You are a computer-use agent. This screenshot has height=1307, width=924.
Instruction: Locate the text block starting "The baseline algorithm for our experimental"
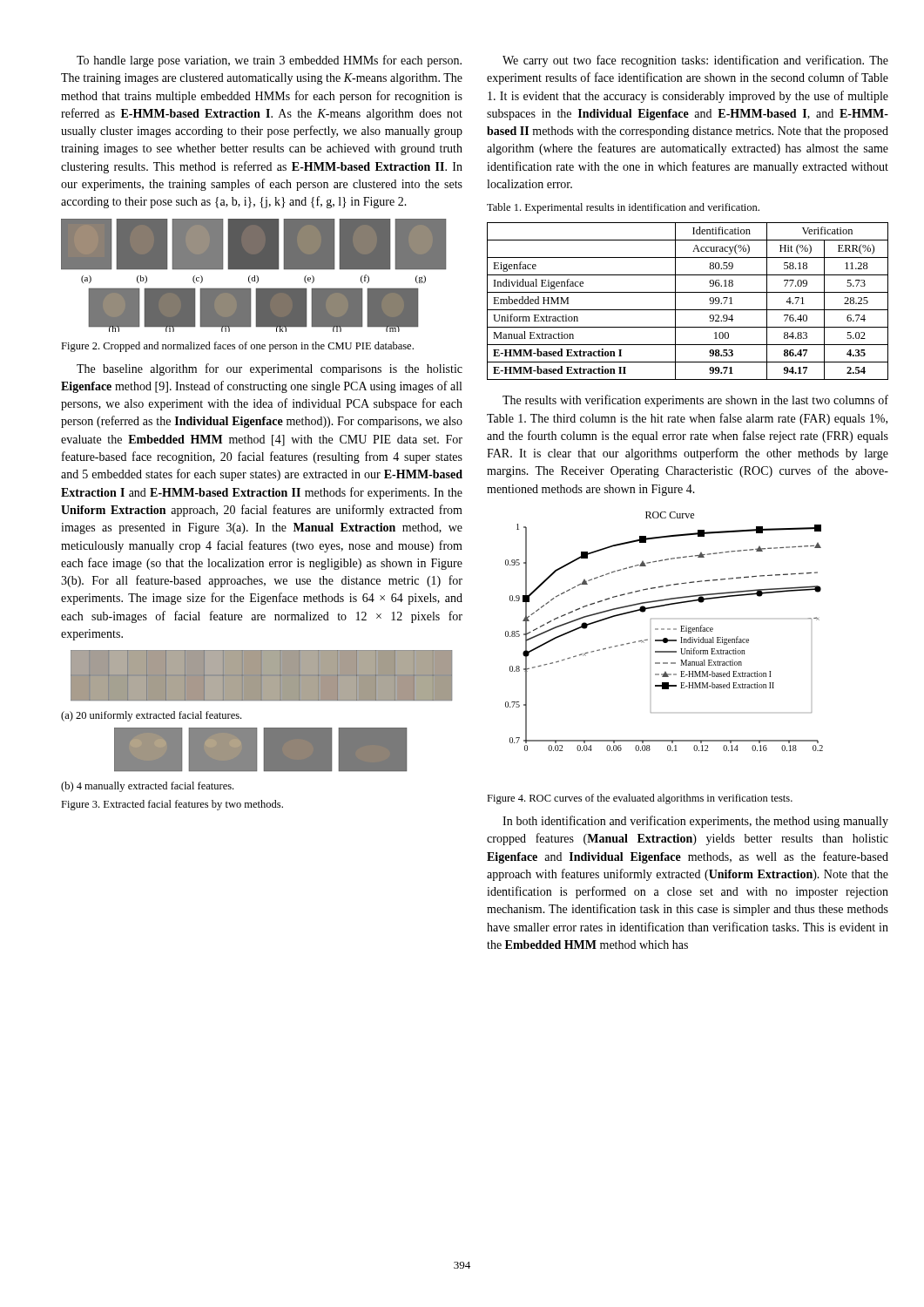tap(262, 502)
